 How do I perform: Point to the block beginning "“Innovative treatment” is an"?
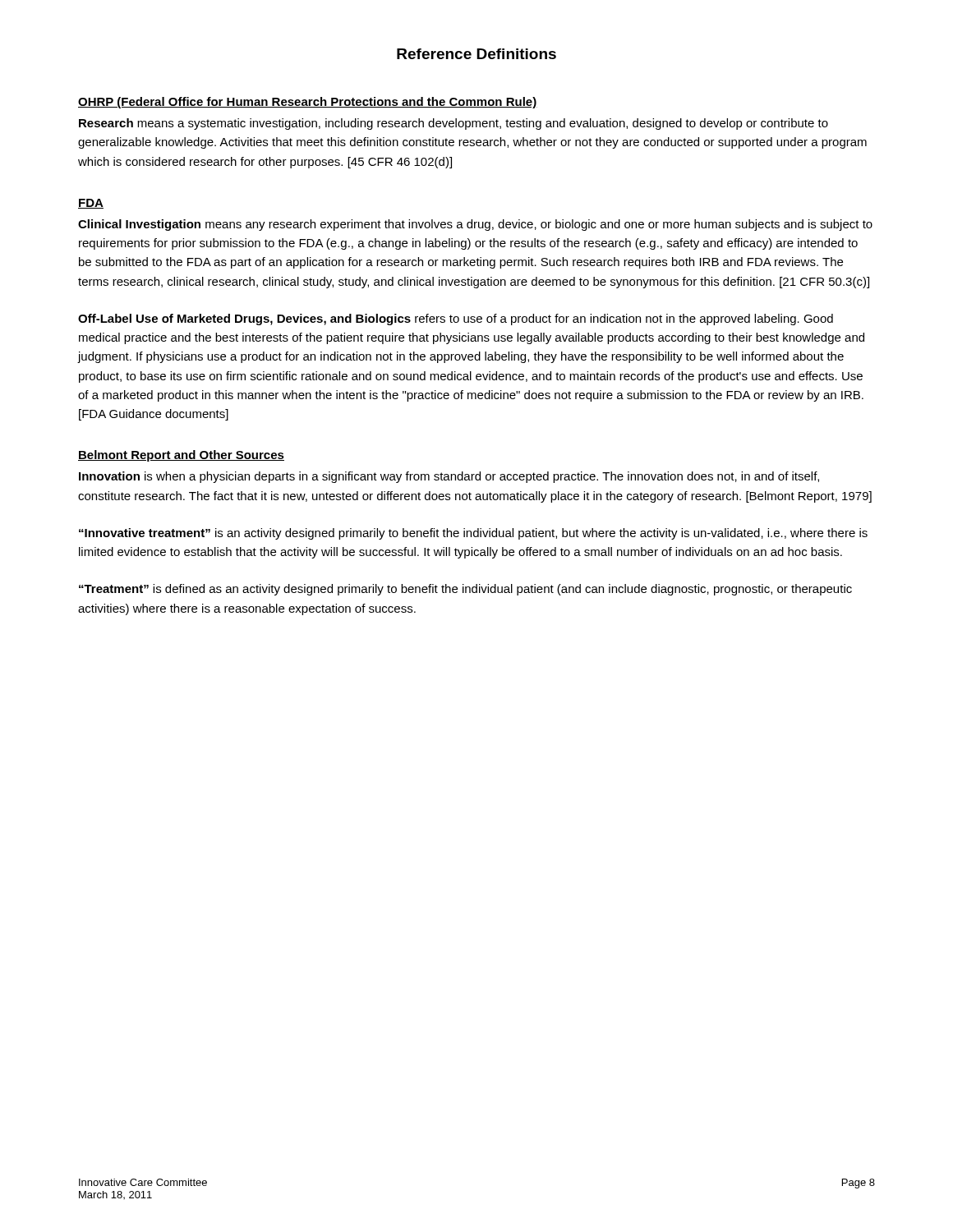click(x=473, y=542)
